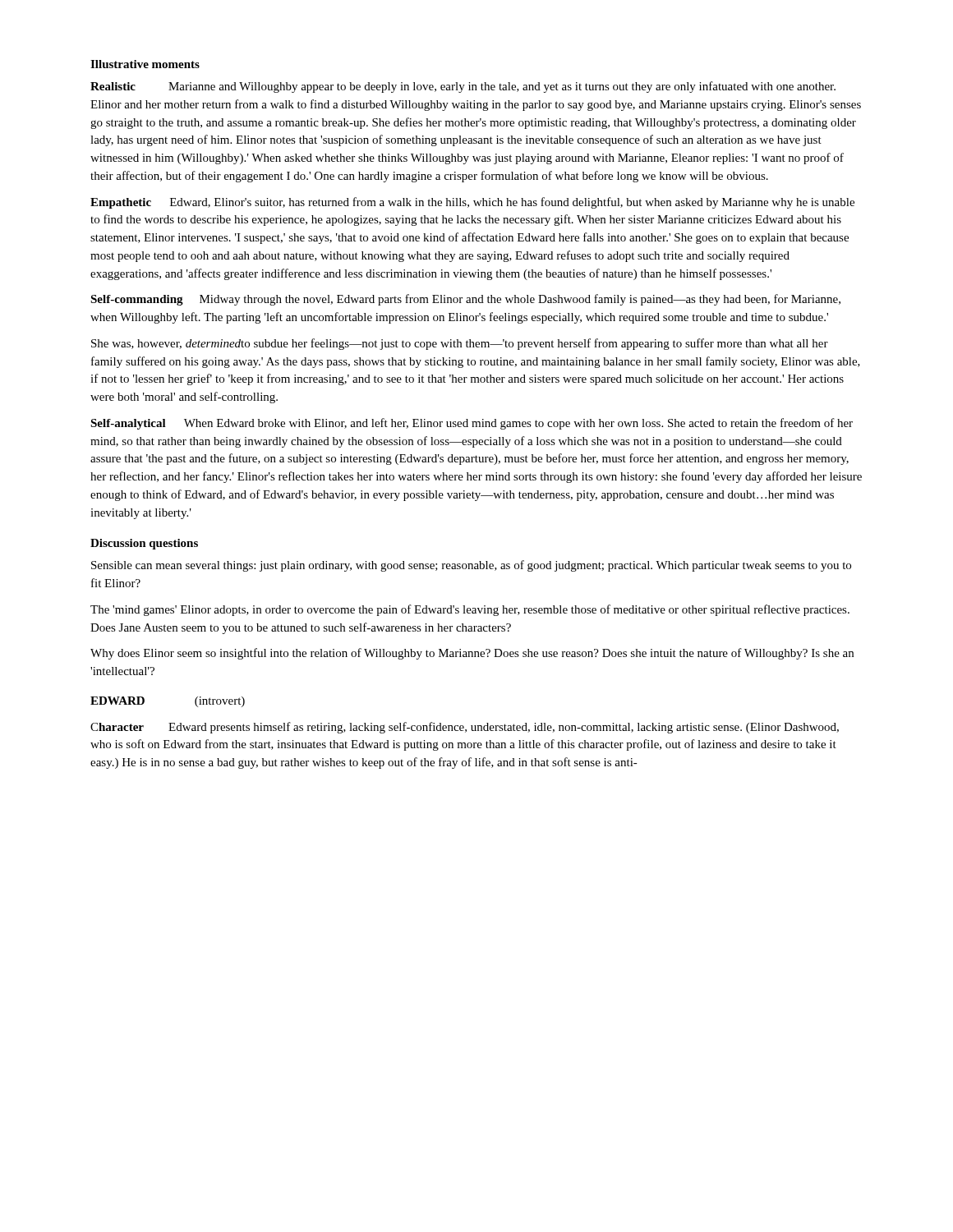Locate the text block starting "She was, however, determinedto subdue her feelings—not just"
Viewport: 953px width, 1232px height.
475,370
